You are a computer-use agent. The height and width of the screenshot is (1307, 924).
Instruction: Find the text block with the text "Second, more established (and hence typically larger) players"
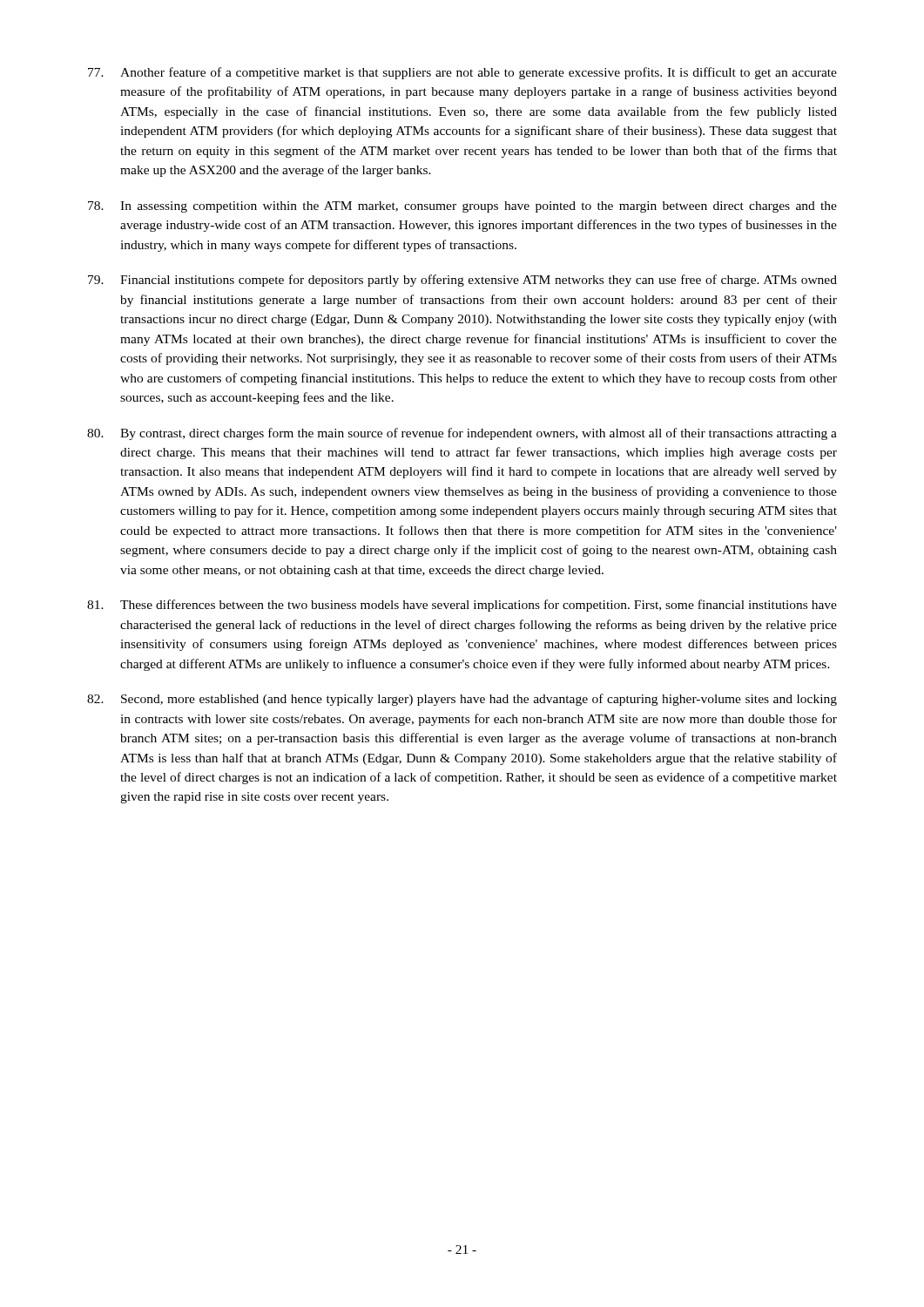pyautogui.click(x=462, y=748)
